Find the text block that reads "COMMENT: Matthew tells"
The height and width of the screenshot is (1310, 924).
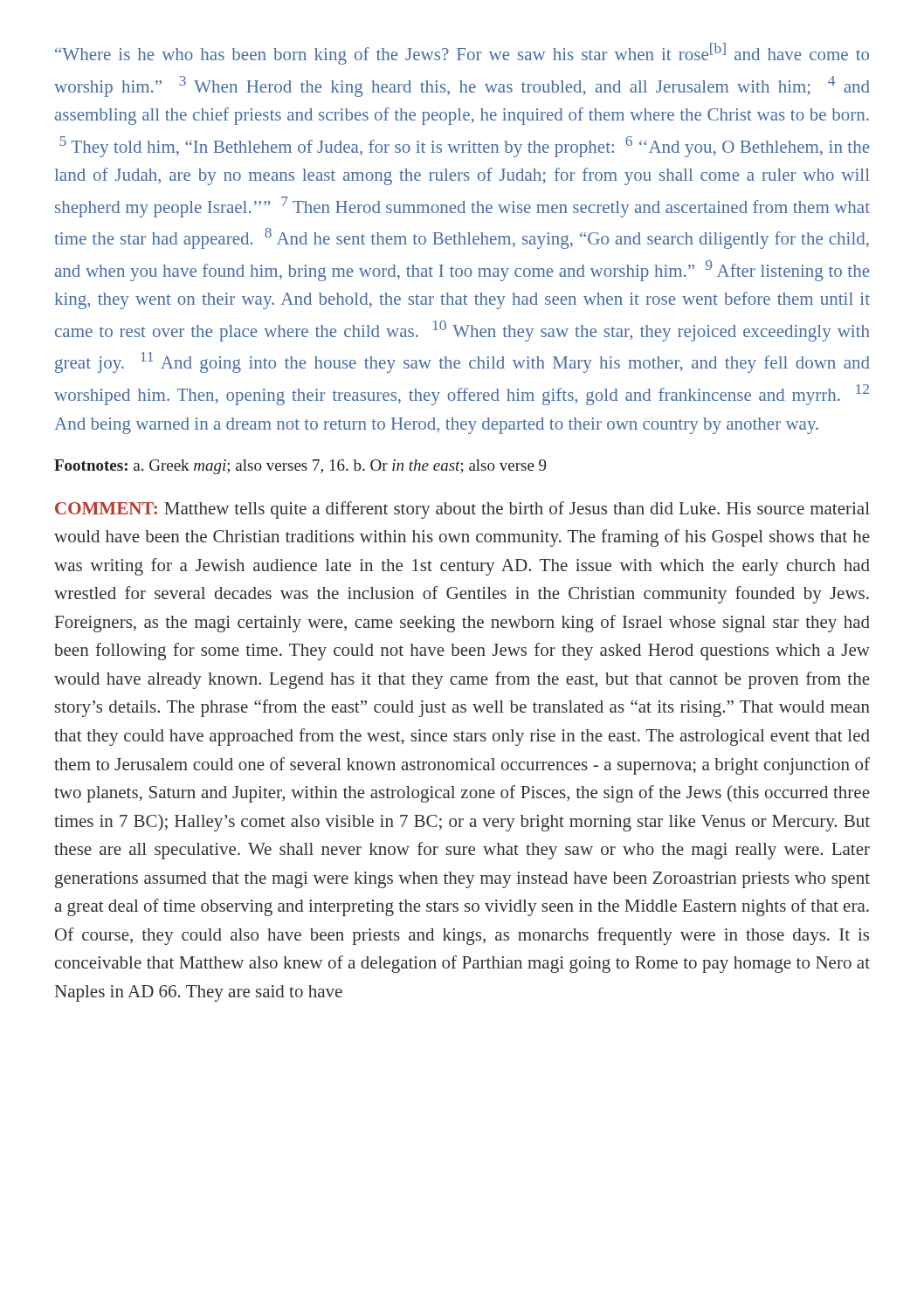[x=462, y=750]
